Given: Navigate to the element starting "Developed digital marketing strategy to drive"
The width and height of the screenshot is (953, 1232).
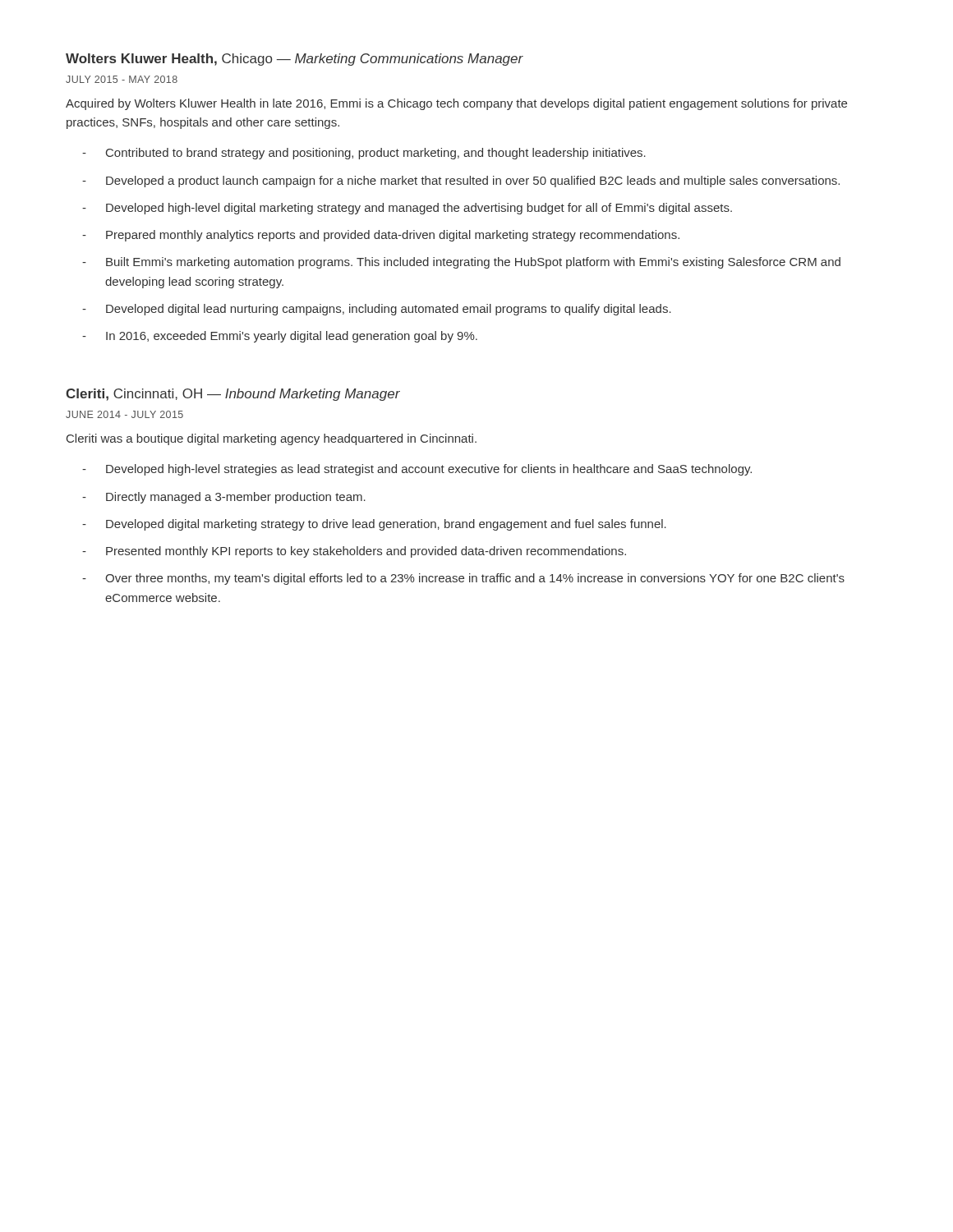Looking at the screenshot, I should click(386, 523).
